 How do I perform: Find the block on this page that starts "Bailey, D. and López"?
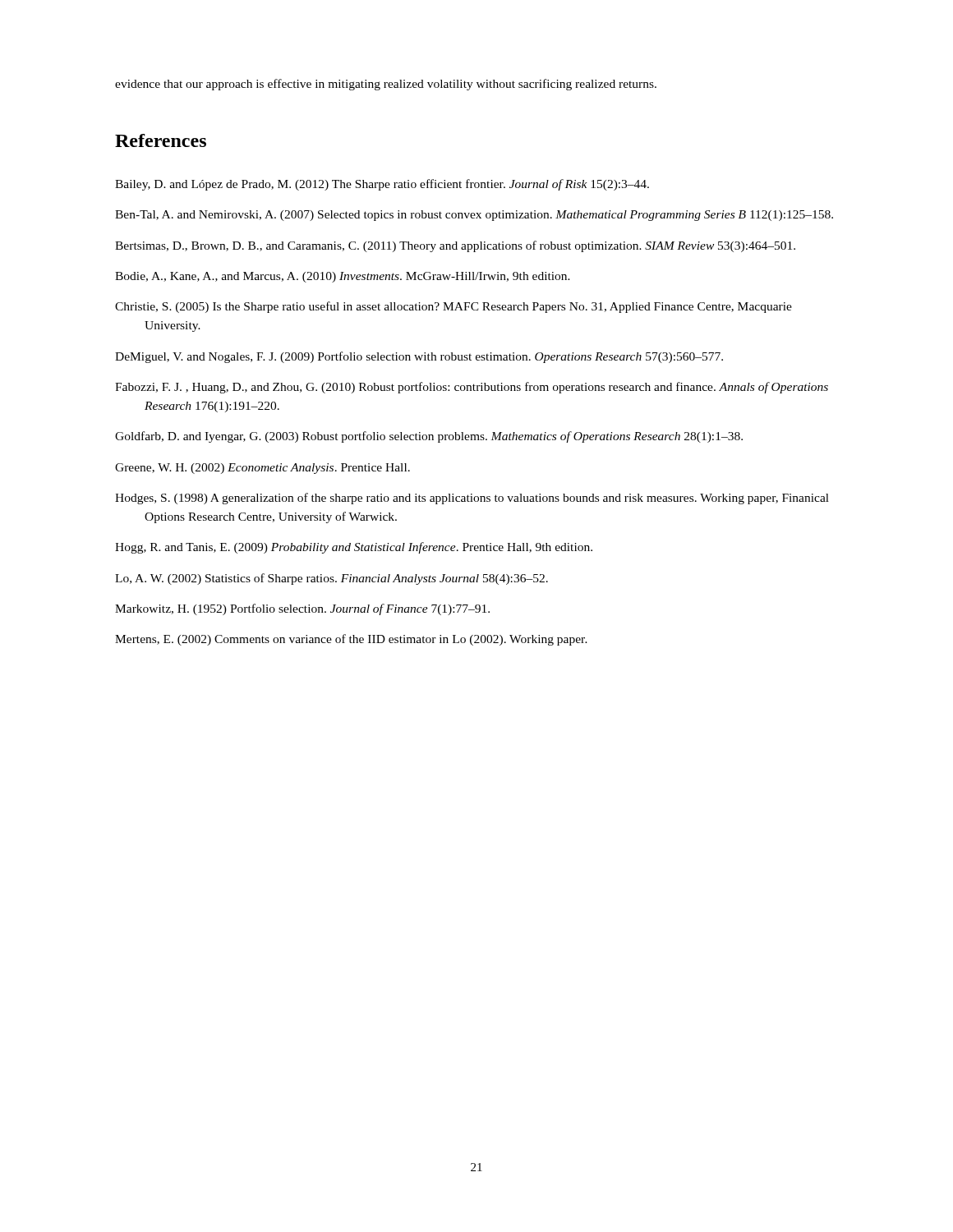382,184
